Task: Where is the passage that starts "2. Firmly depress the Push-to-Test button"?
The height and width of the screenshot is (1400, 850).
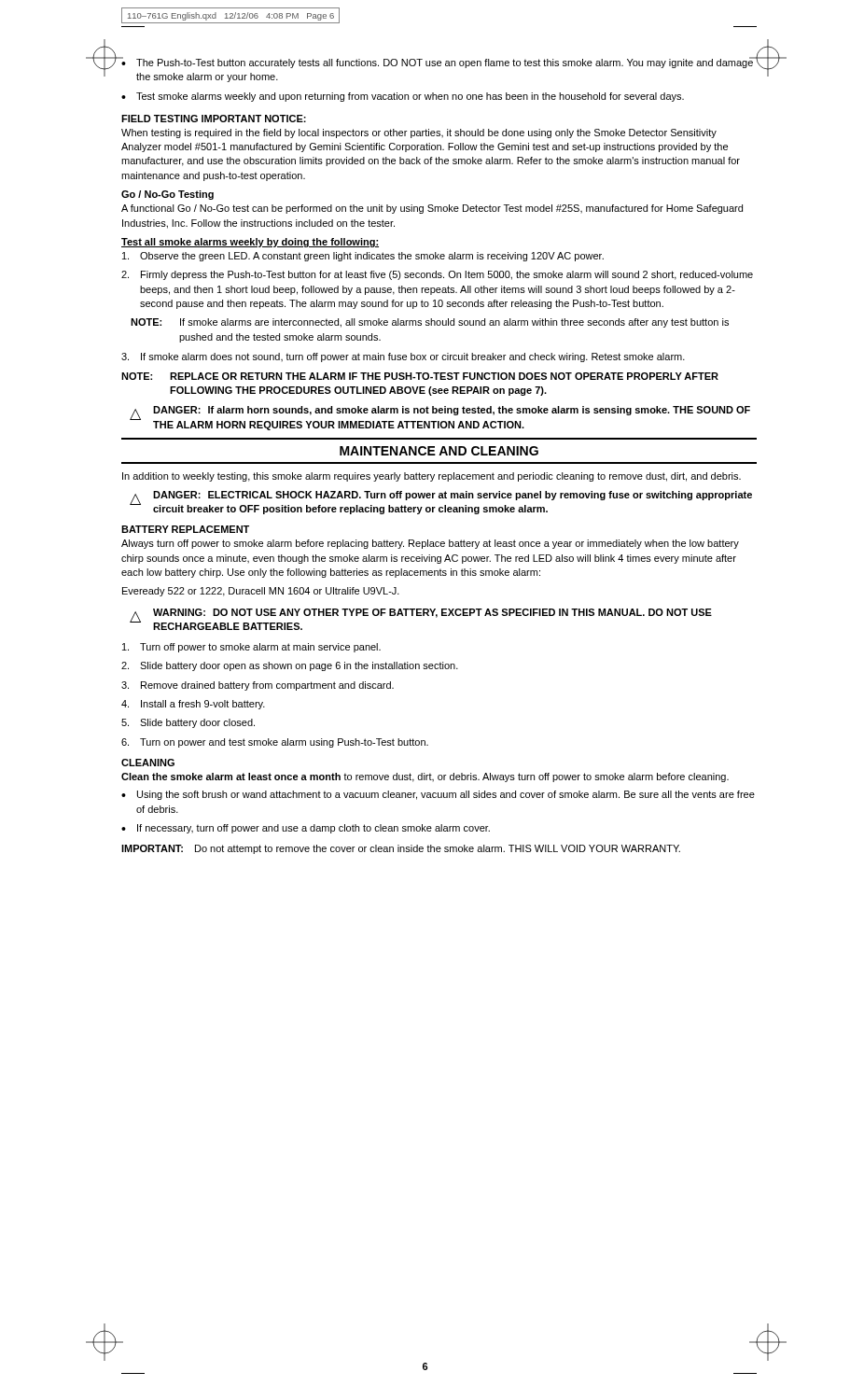Action: point(439,290)
